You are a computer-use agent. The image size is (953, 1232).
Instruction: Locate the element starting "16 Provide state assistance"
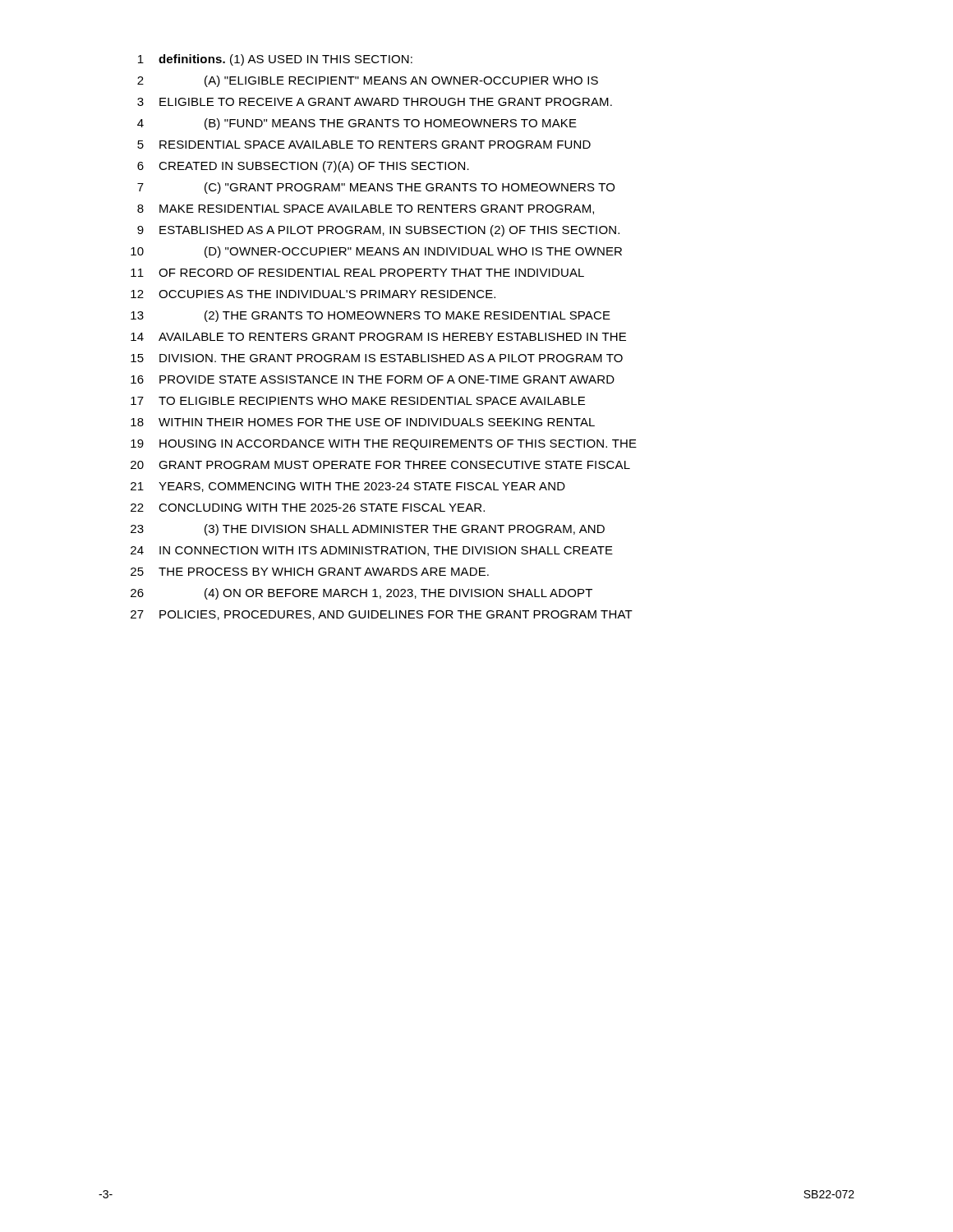pyautogui.click(x=468, y=380)
